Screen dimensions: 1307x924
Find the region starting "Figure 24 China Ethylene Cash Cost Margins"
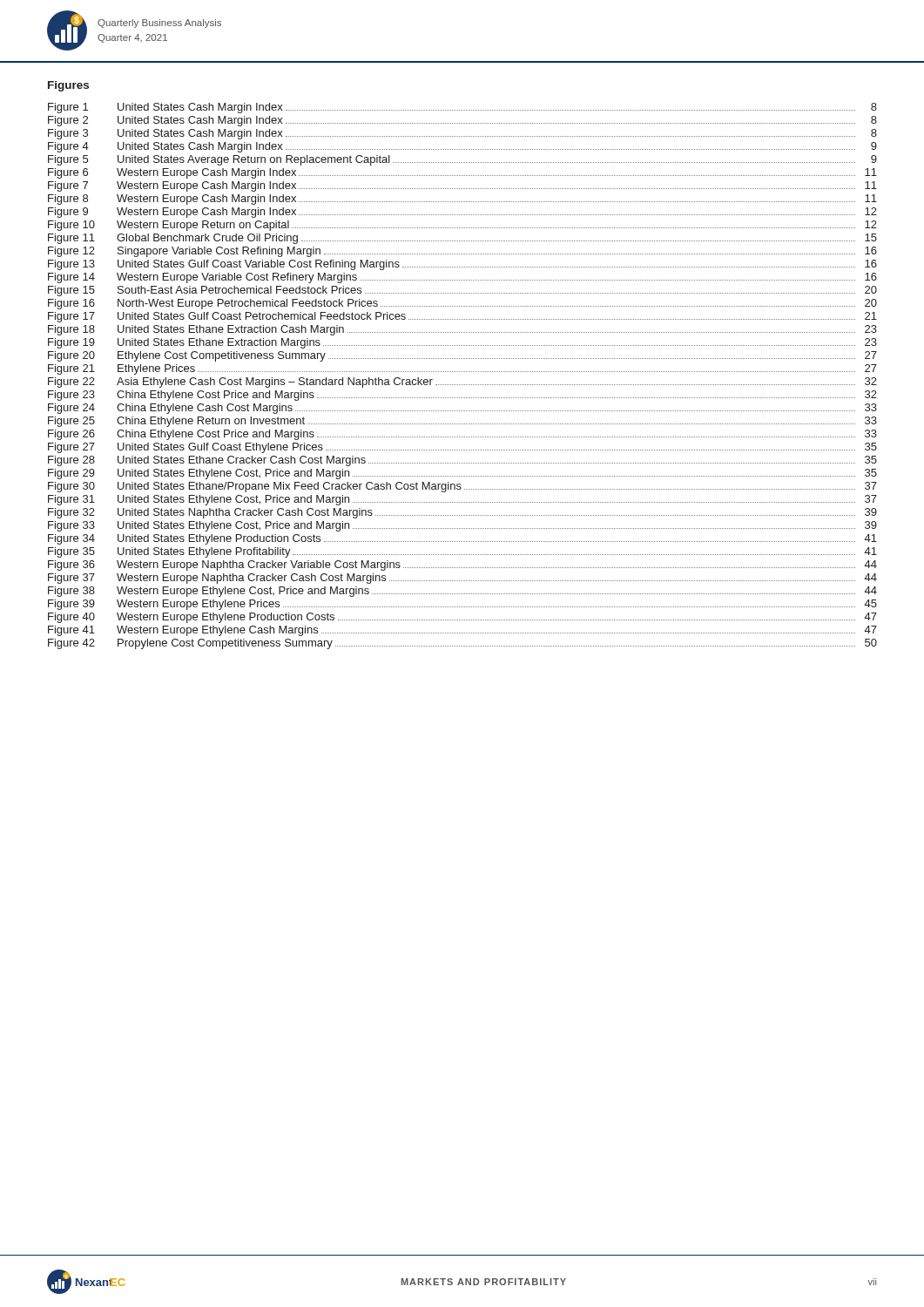point(462,407)
